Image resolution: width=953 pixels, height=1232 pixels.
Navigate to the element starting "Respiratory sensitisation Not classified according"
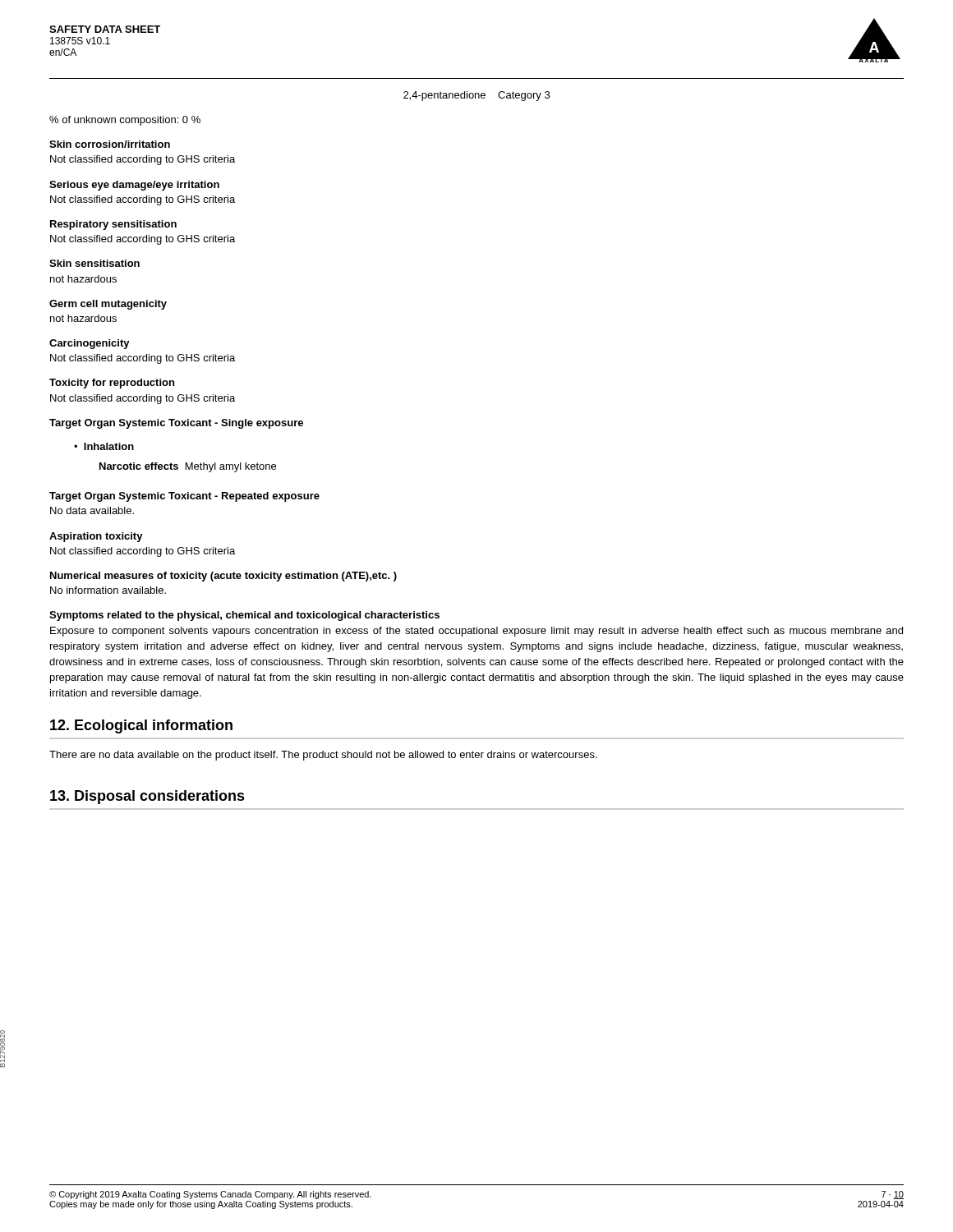point(142,231)
